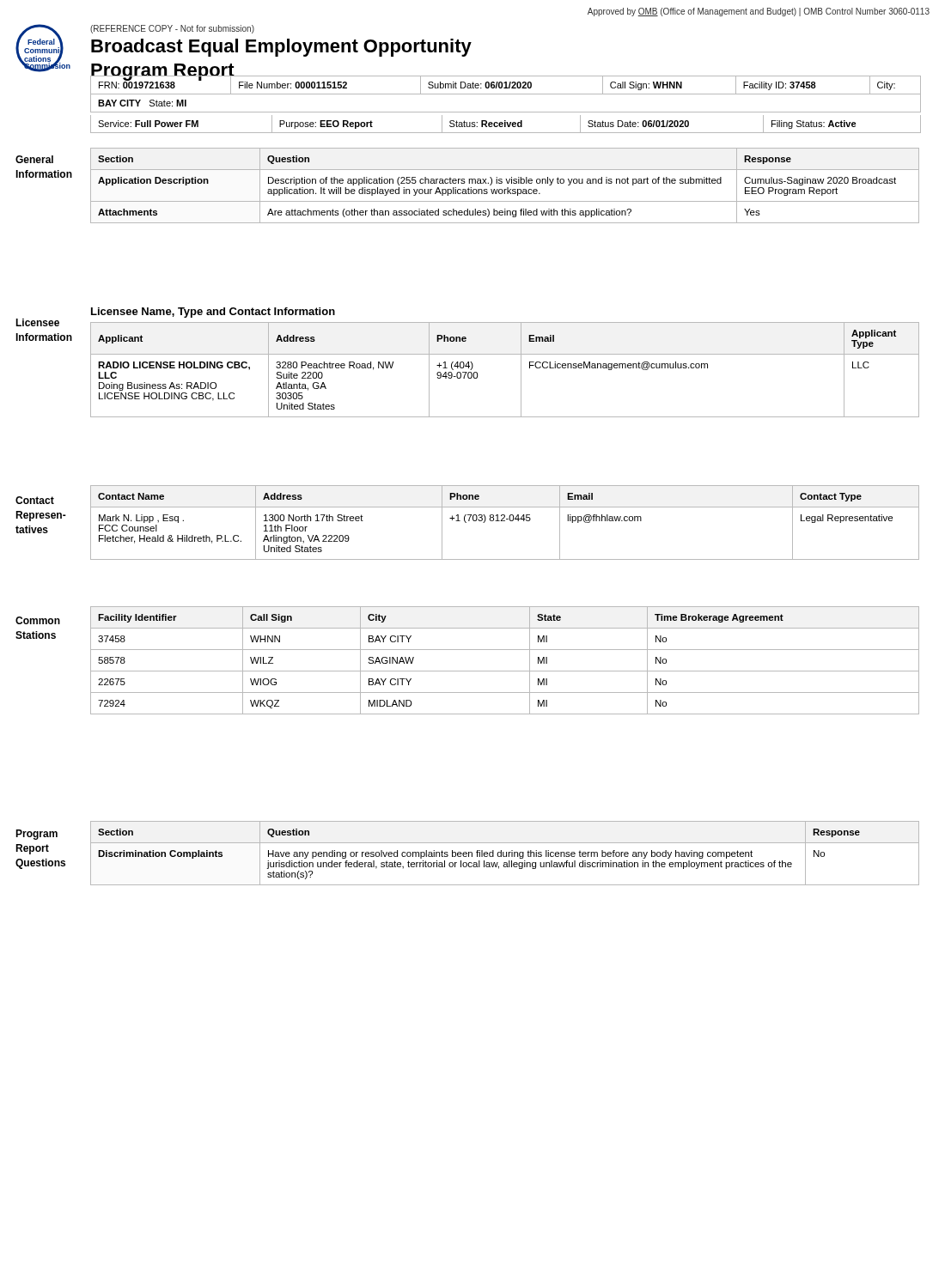Find the table that mentions "Call Sign: WHNN"
945x1288 pixels.
tap(506, 94)
